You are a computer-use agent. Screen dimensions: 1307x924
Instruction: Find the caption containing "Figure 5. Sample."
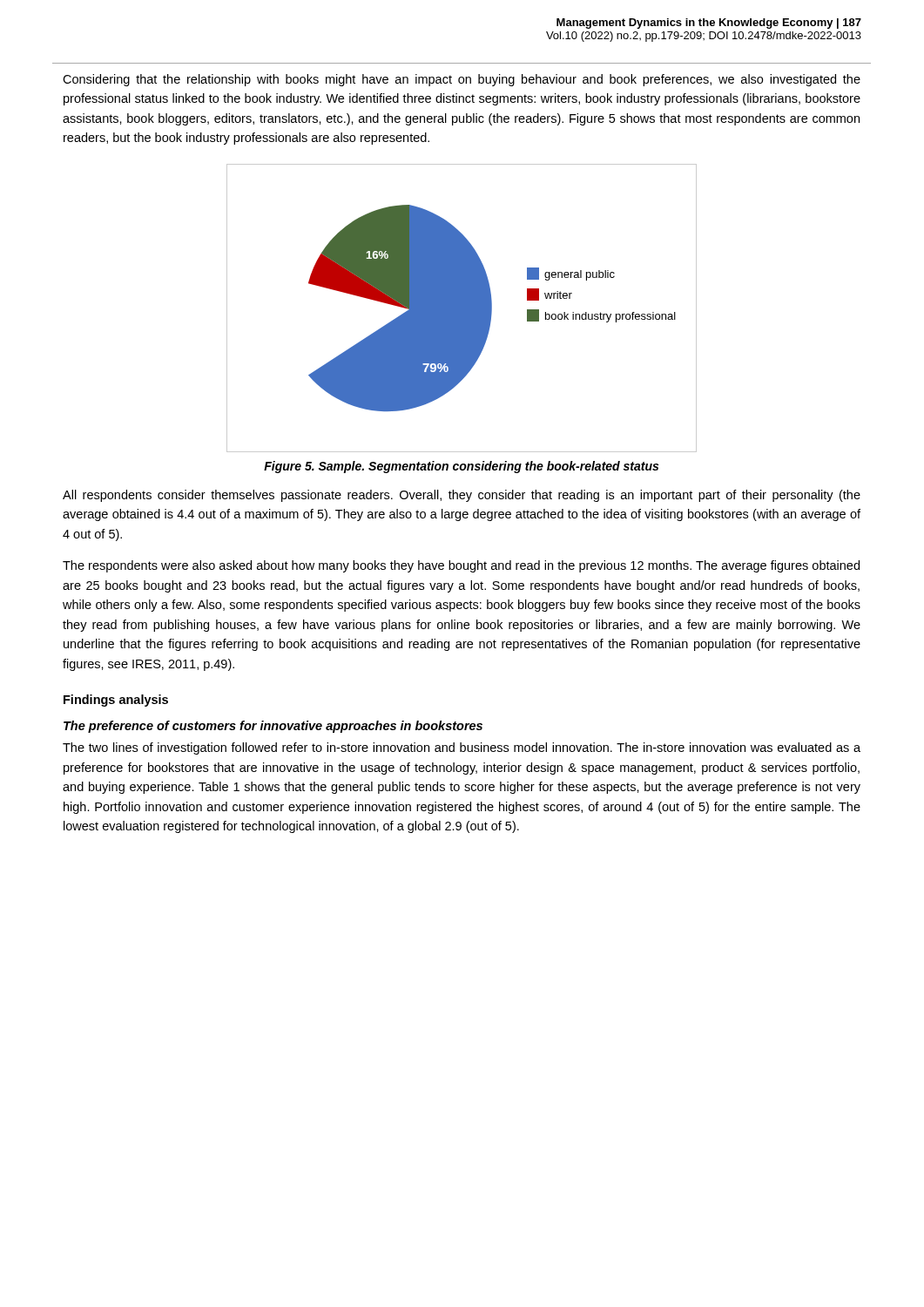(462, 466)
